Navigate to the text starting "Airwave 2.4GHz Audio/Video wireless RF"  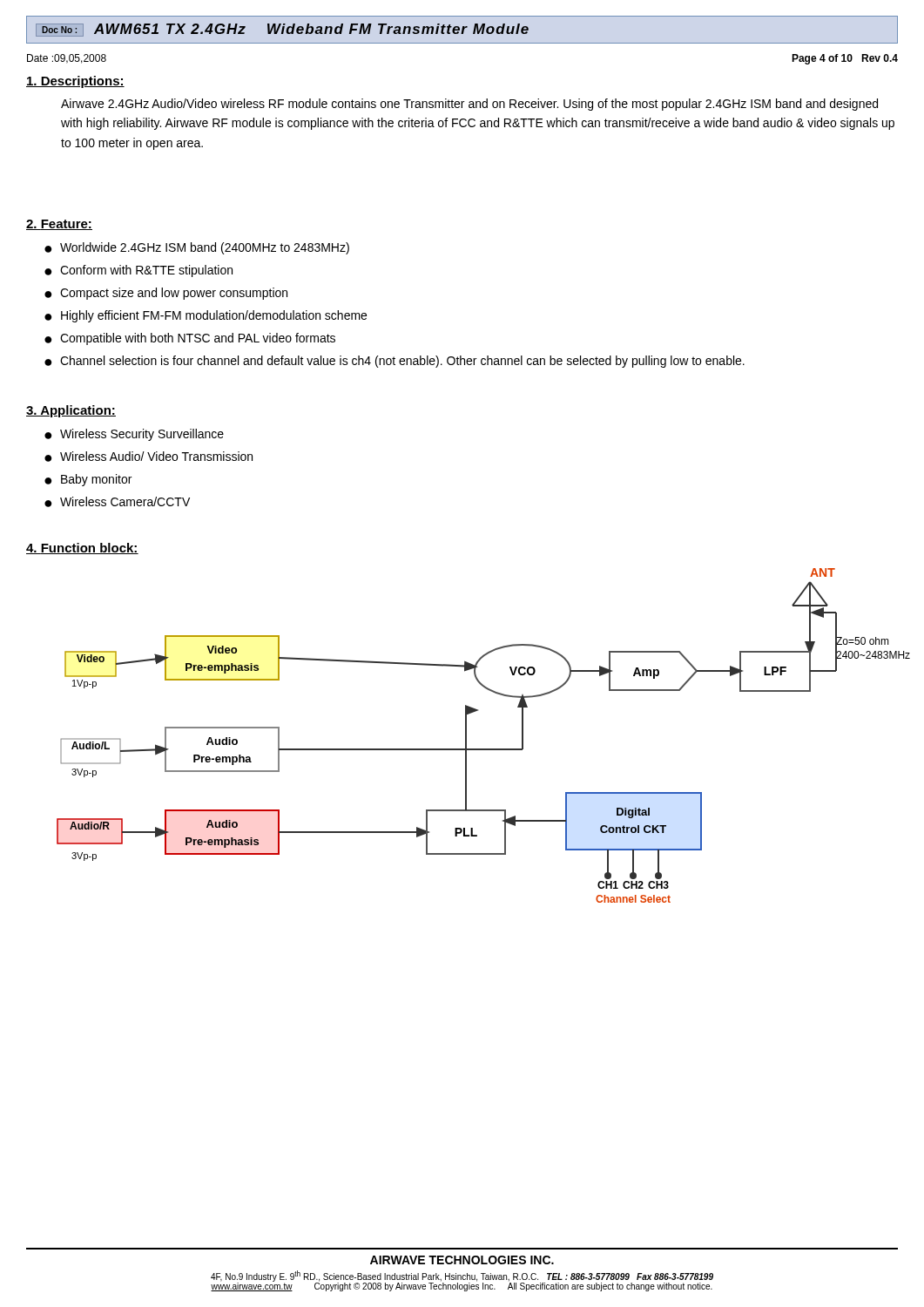[479, 123]
